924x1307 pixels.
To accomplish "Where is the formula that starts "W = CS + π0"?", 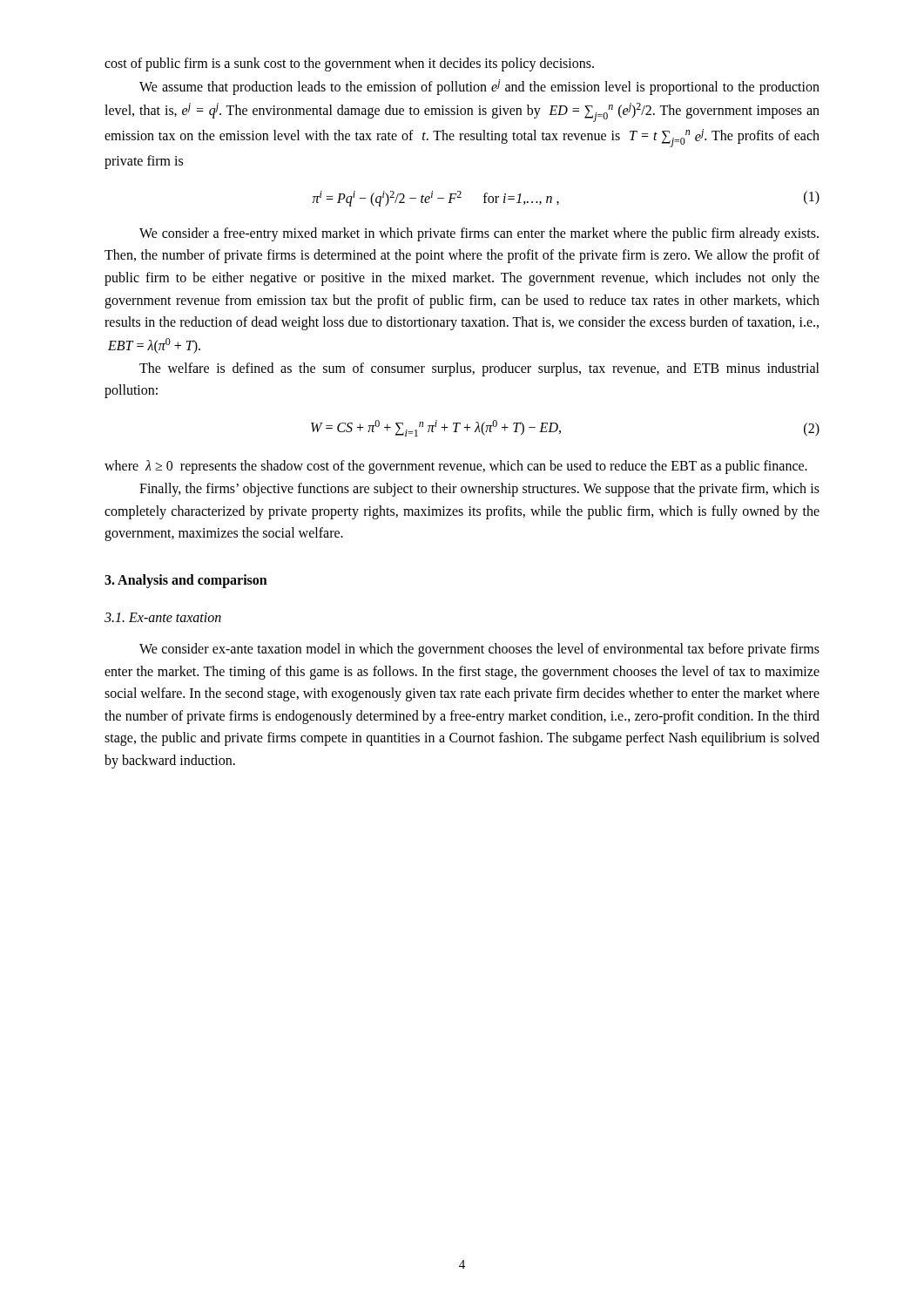I will click(x=462, y=428).
